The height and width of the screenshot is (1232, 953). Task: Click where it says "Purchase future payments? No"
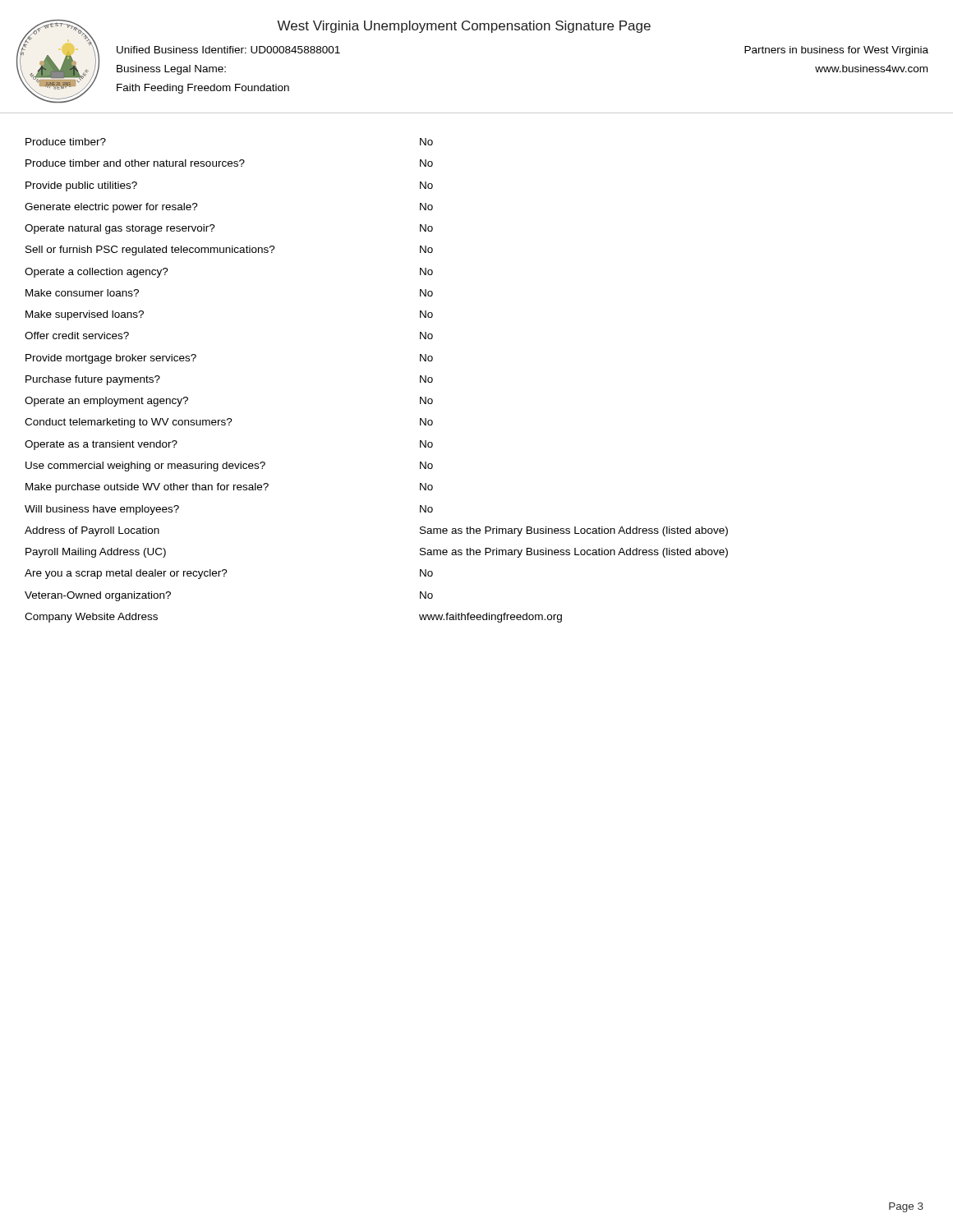(x=88, y=380)
